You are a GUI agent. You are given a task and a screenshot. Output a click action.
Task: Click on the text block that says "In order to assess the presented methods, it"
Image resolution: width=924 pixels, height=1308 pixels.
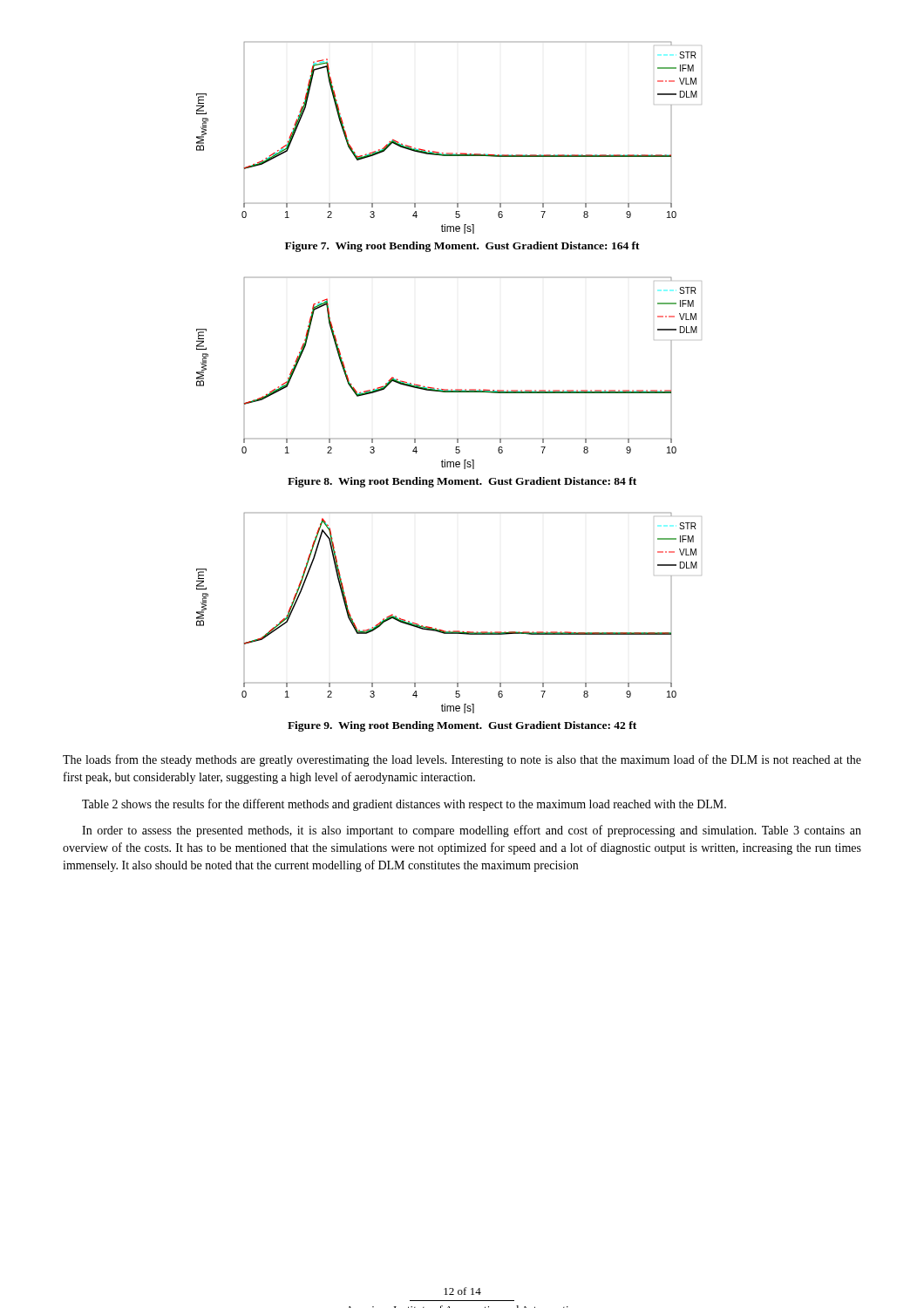462,848
